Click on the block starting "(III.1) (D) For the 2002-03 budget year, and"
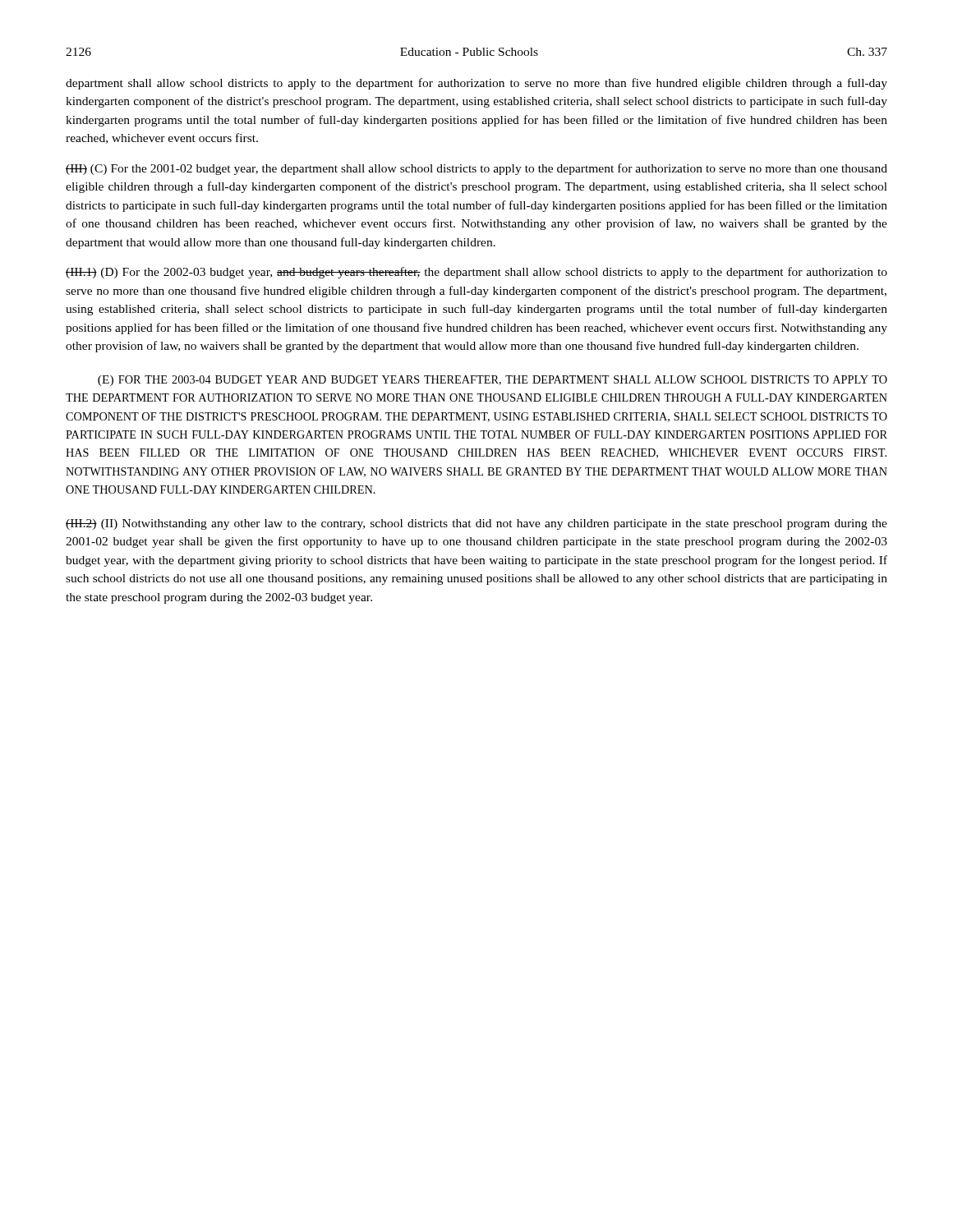 (476, 309)
